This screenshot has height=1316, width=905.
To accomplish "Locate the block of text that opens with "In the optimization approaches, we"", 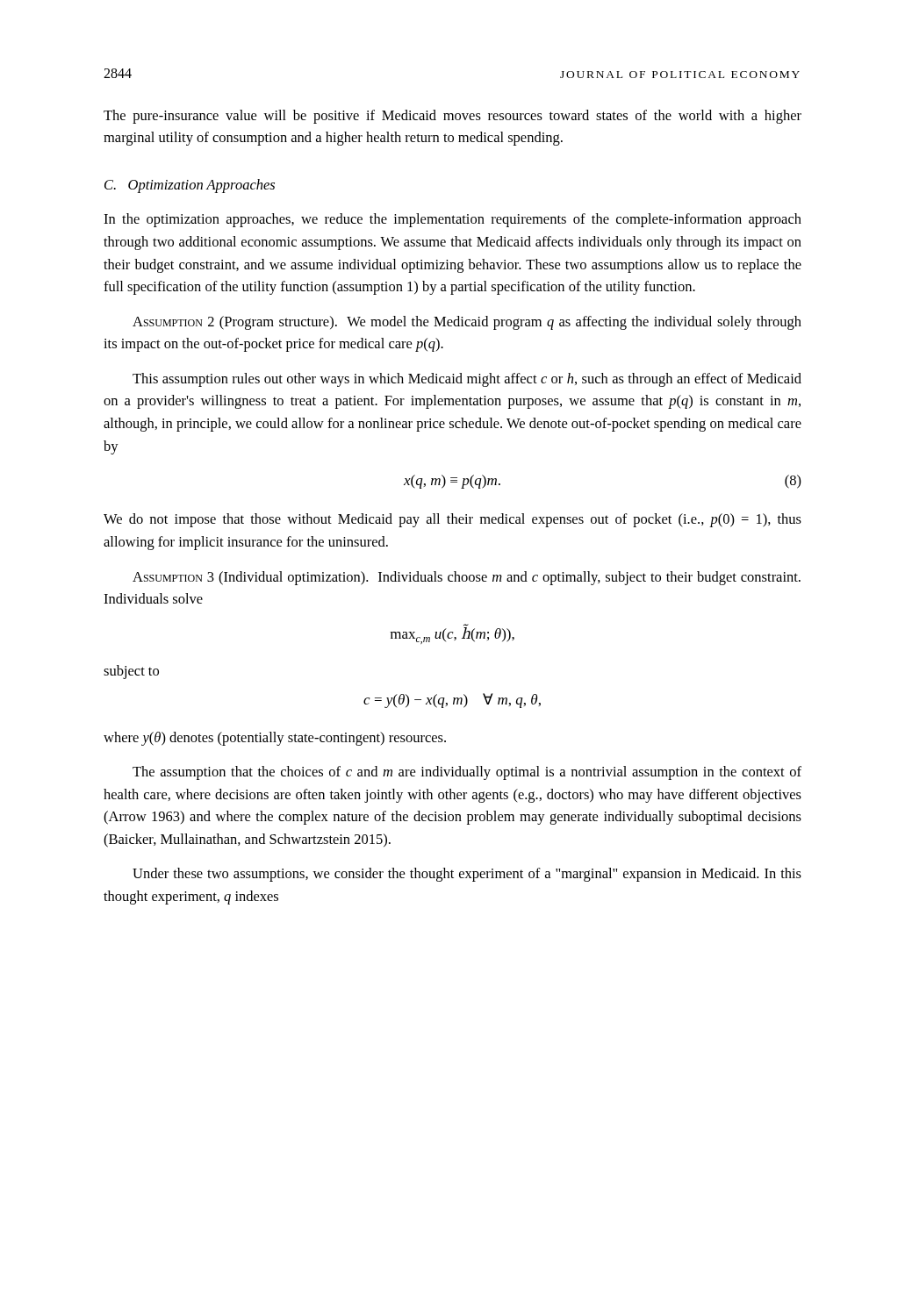I will click(452, 253).
